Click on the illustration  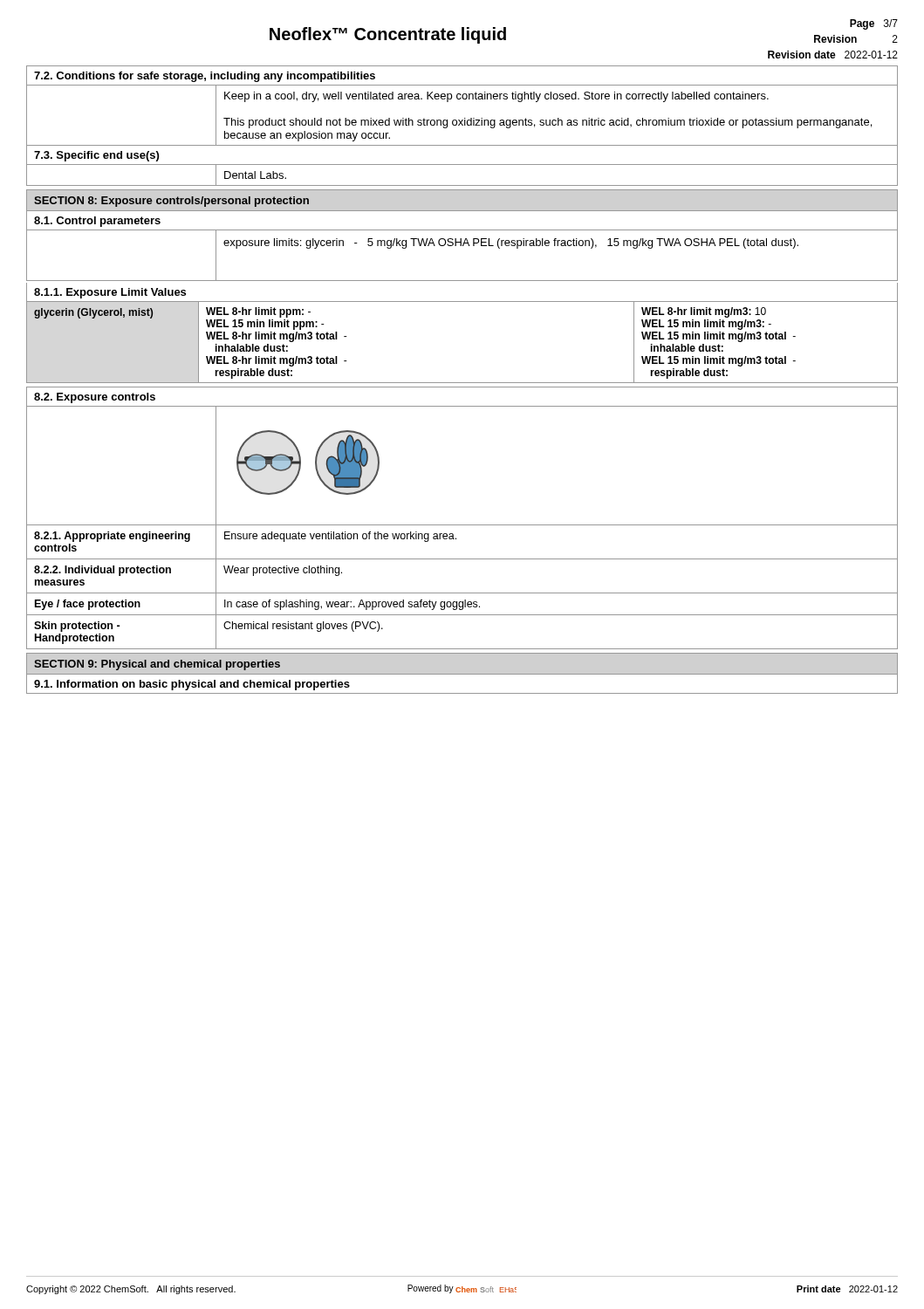click(x=557, y=466)
